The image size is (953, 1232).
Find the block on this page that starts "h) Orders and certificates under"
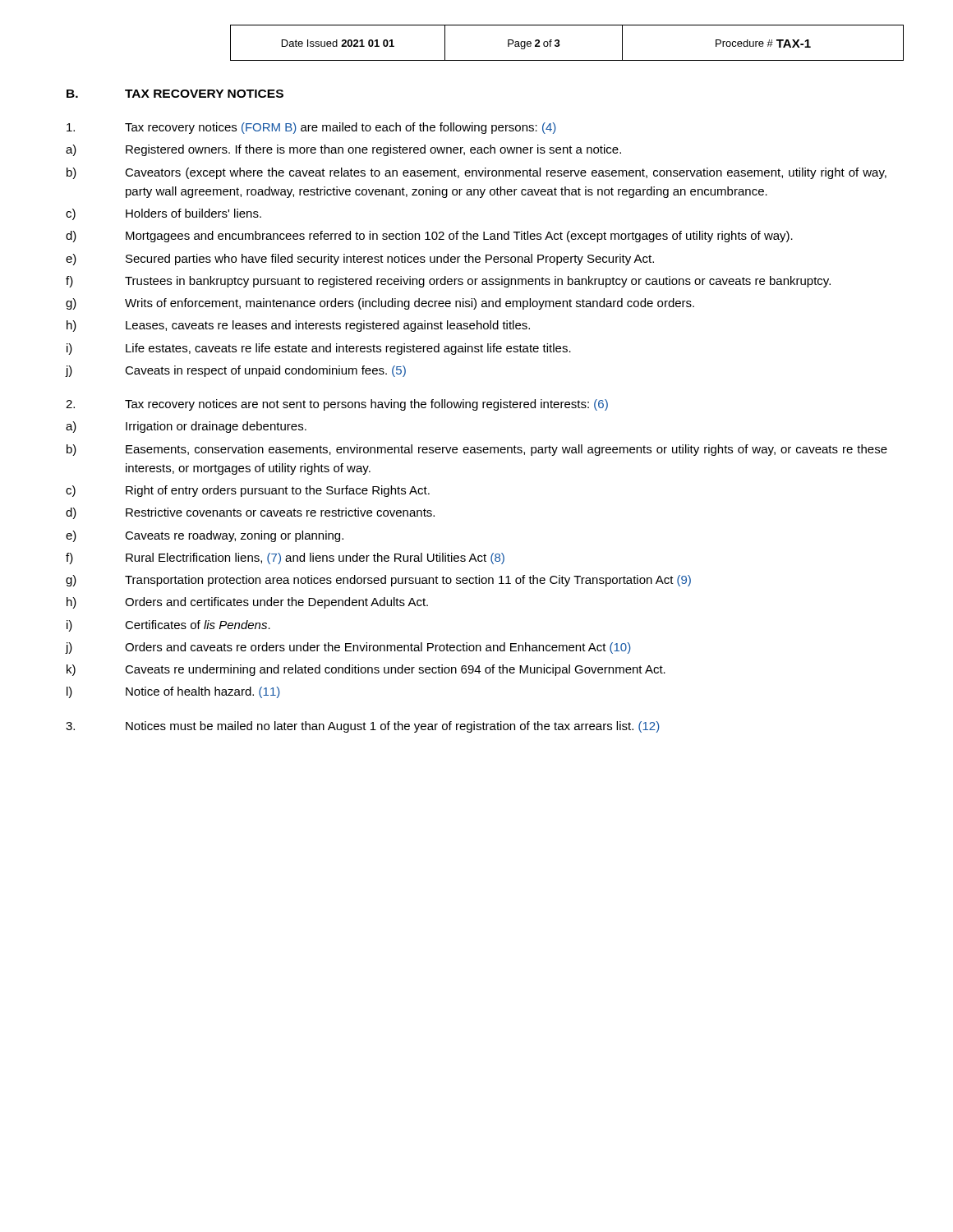pos(247,603)
